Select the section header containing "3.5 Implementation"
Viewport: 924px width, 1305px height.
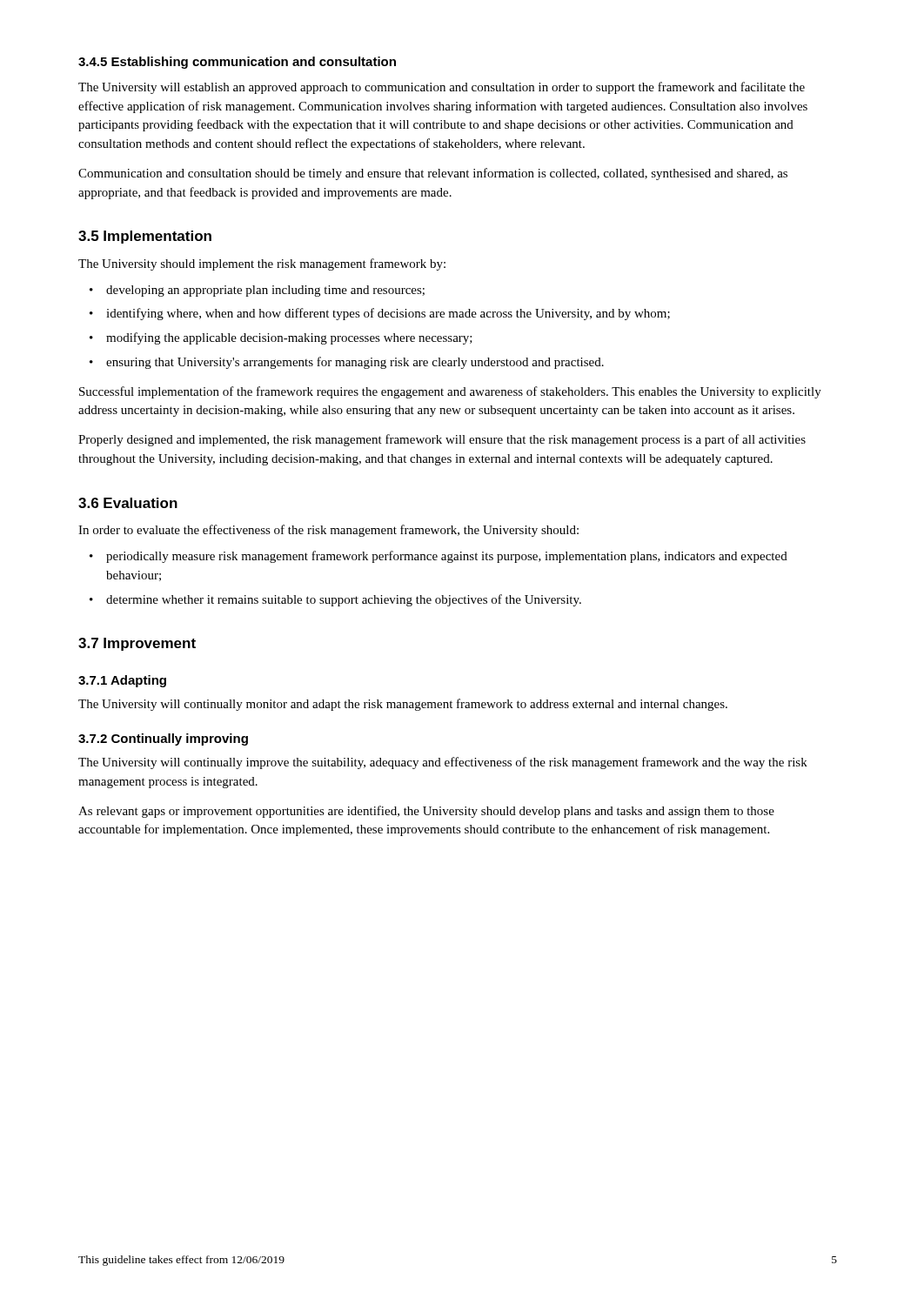(x=145, y=236)
